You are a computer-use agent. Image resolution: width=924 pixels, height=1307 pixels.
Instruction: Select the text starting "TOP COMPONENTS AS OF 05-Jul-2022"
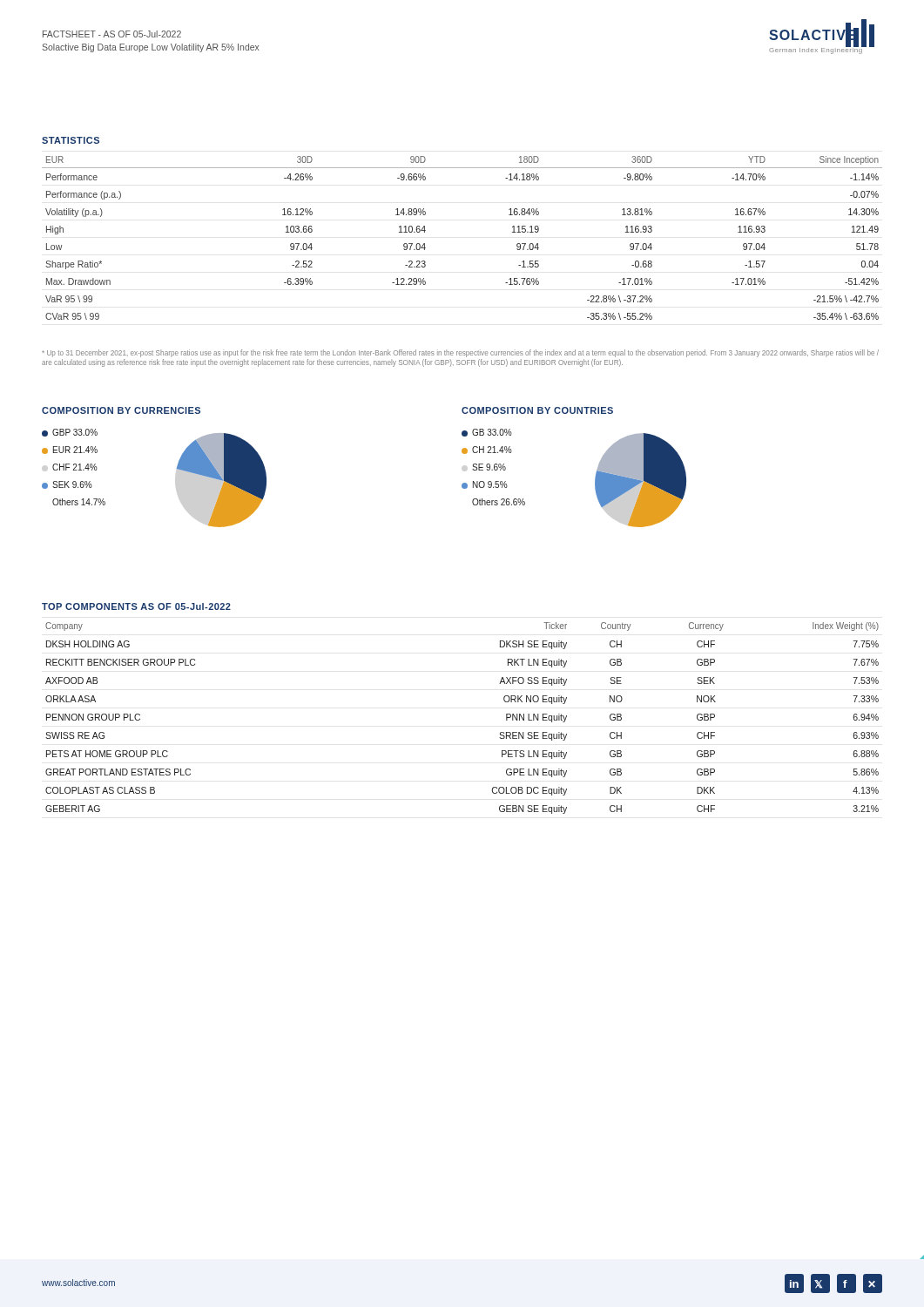click(x=136, y=606)
